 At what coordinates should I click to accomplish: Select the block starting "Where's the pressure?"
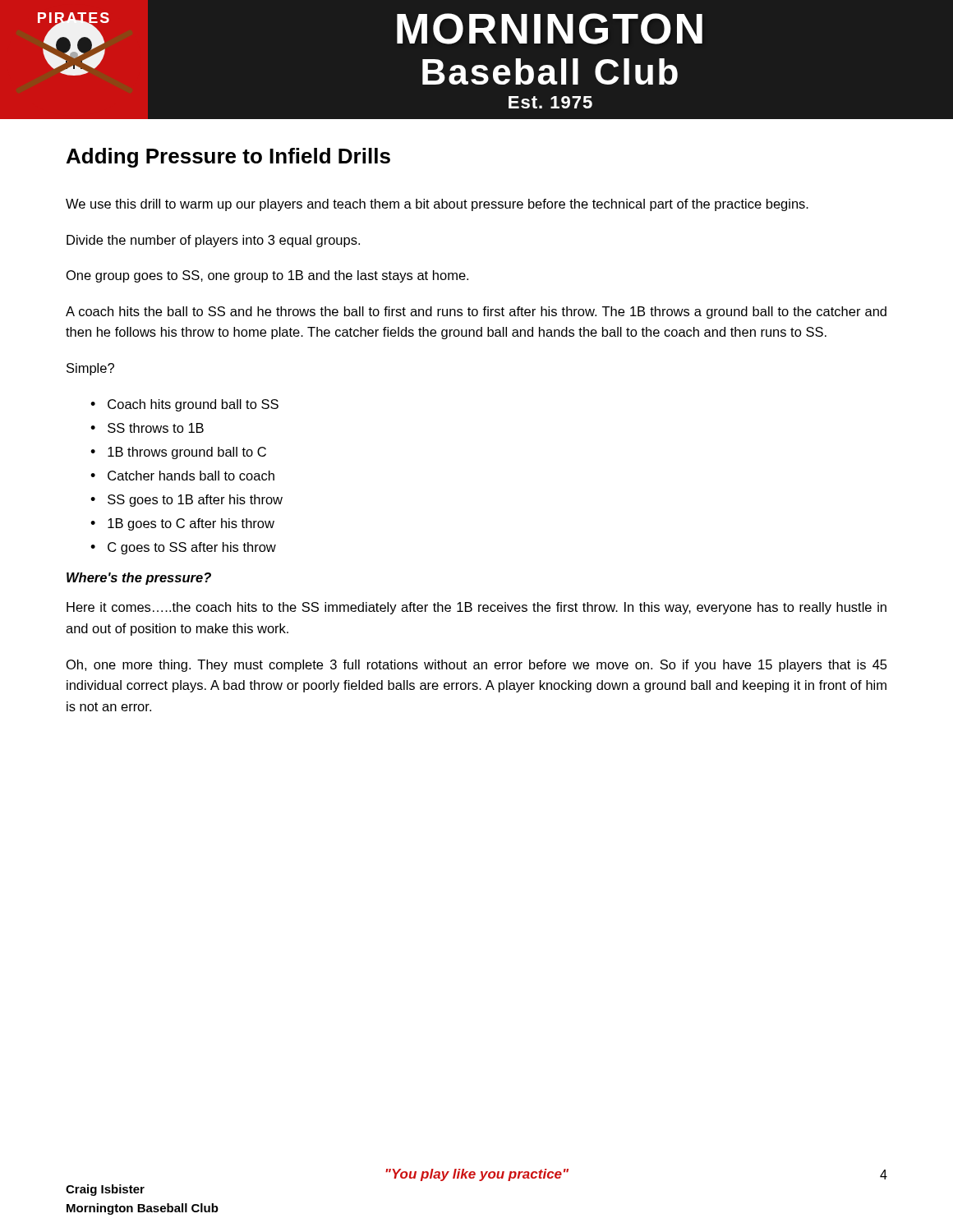click(139, 578)
